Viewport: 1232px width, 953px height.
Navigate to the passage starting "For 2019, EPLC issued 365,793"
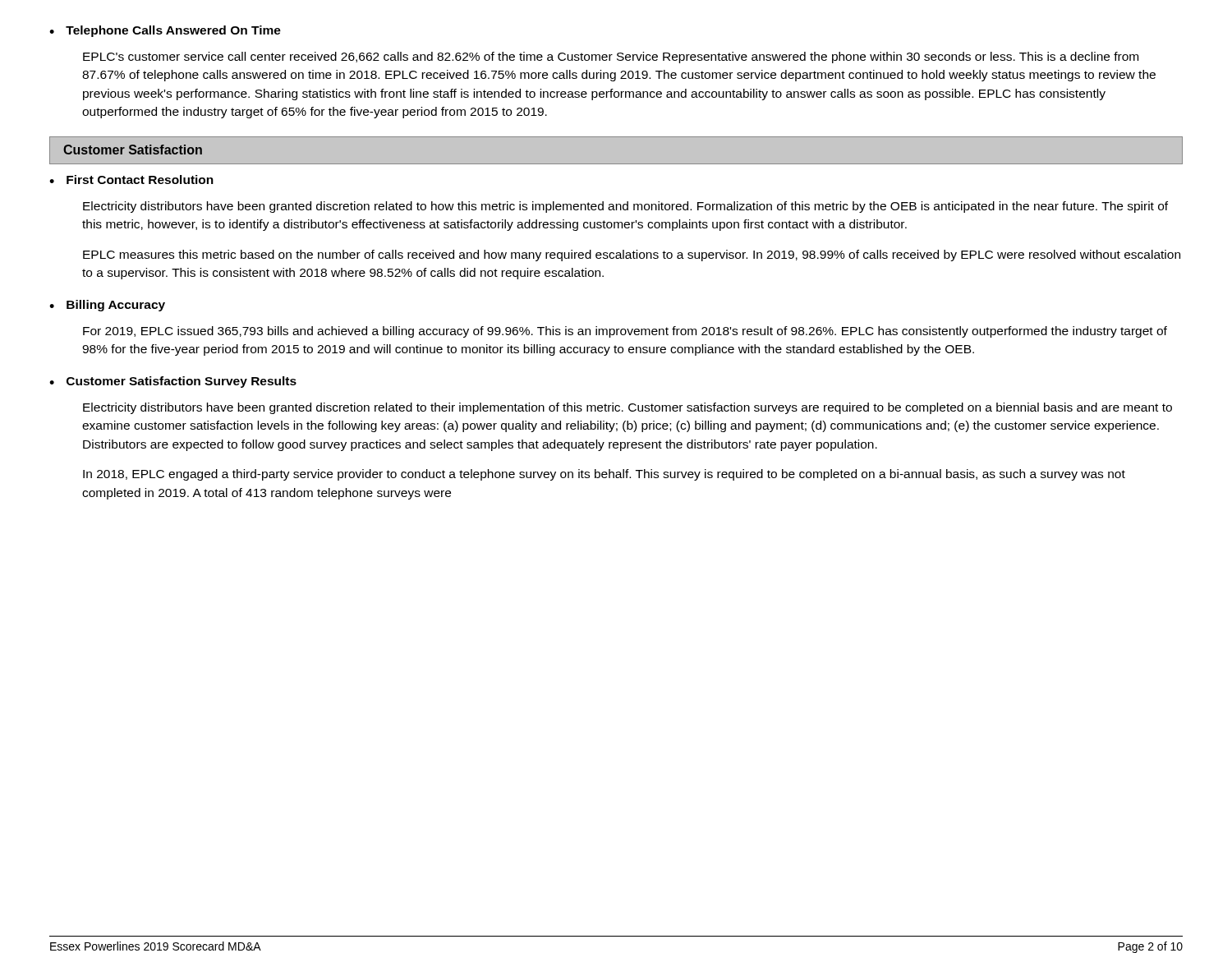625,340
